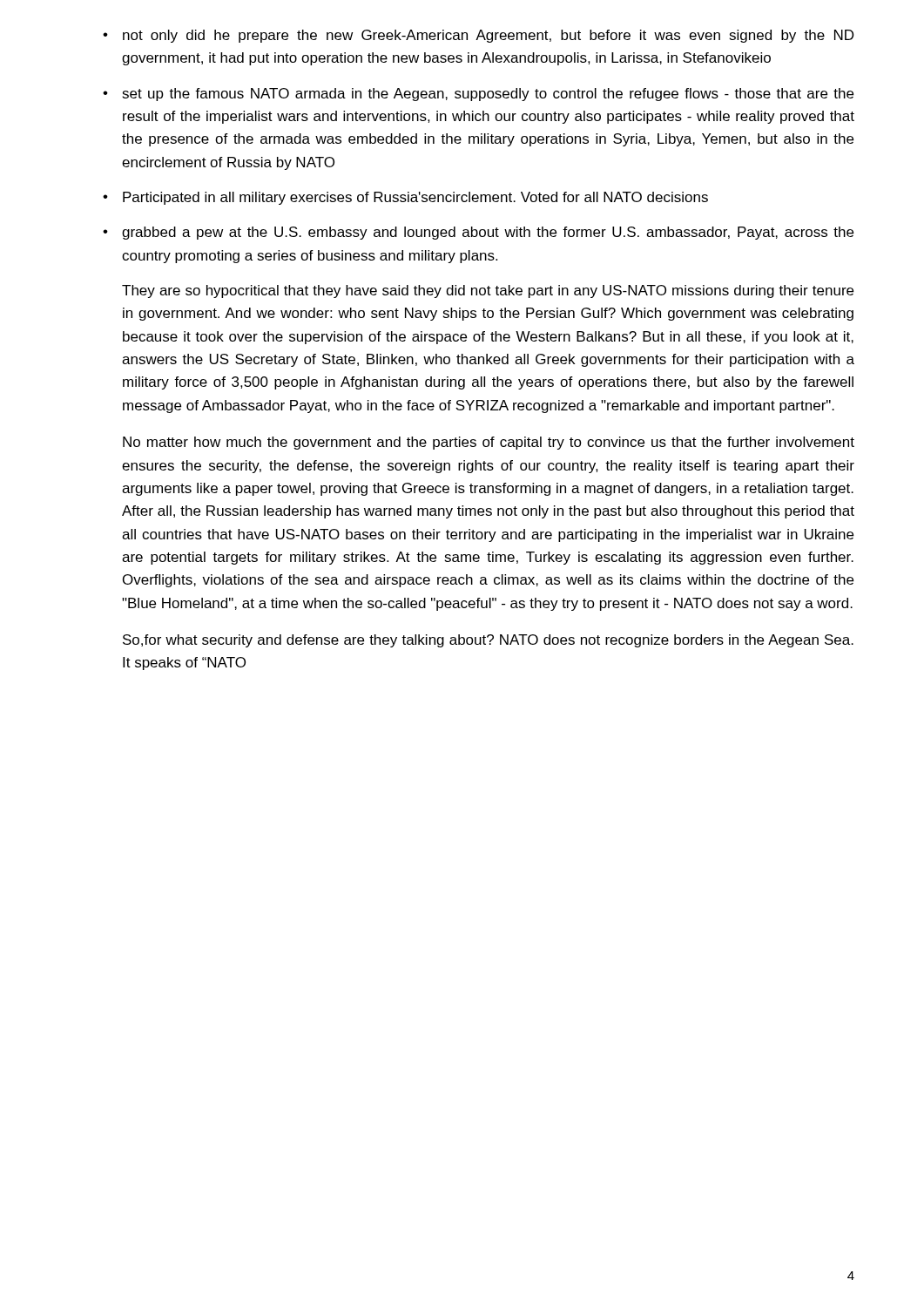Click on the text block starting "• set up the famous NATO"
The image size is (924, 1307).
[479, 128]
